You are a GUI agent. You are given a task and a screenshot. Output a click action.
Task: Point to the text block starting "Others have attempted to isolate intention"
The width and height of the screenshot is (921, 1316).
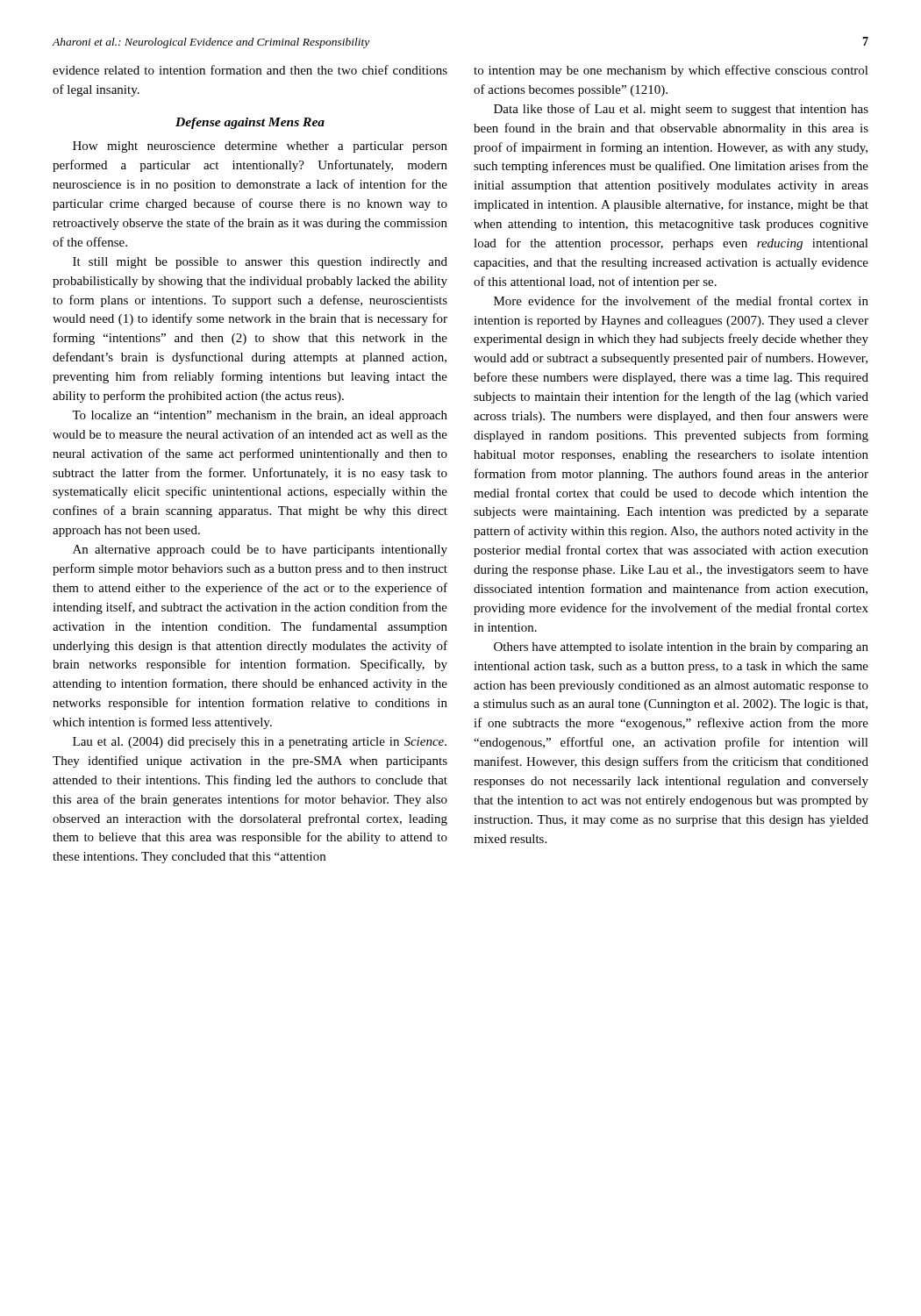[671, 743]
